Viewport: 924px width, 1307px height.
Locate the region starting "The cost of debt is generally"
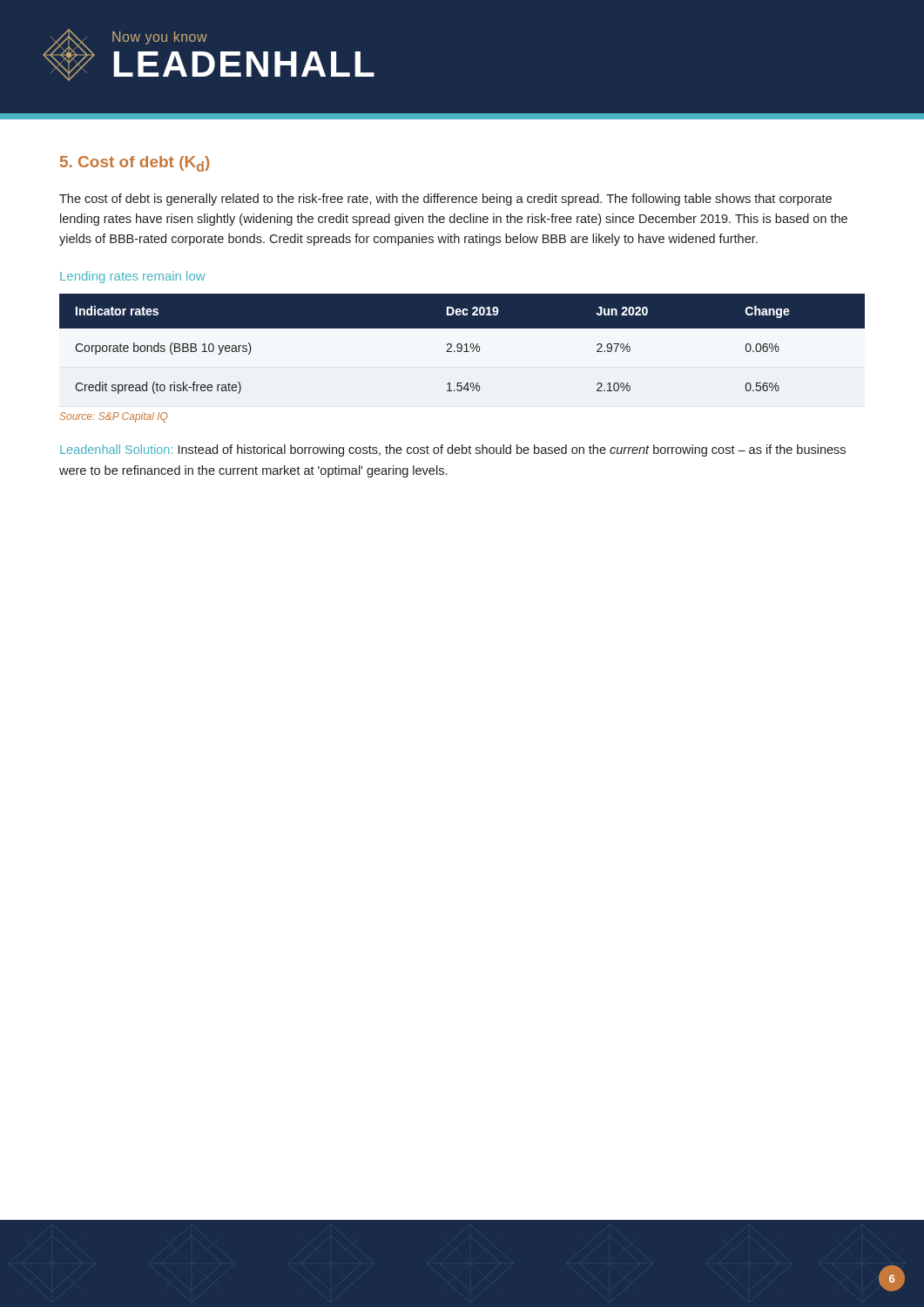pyautogui.click(x=454, y=219)
